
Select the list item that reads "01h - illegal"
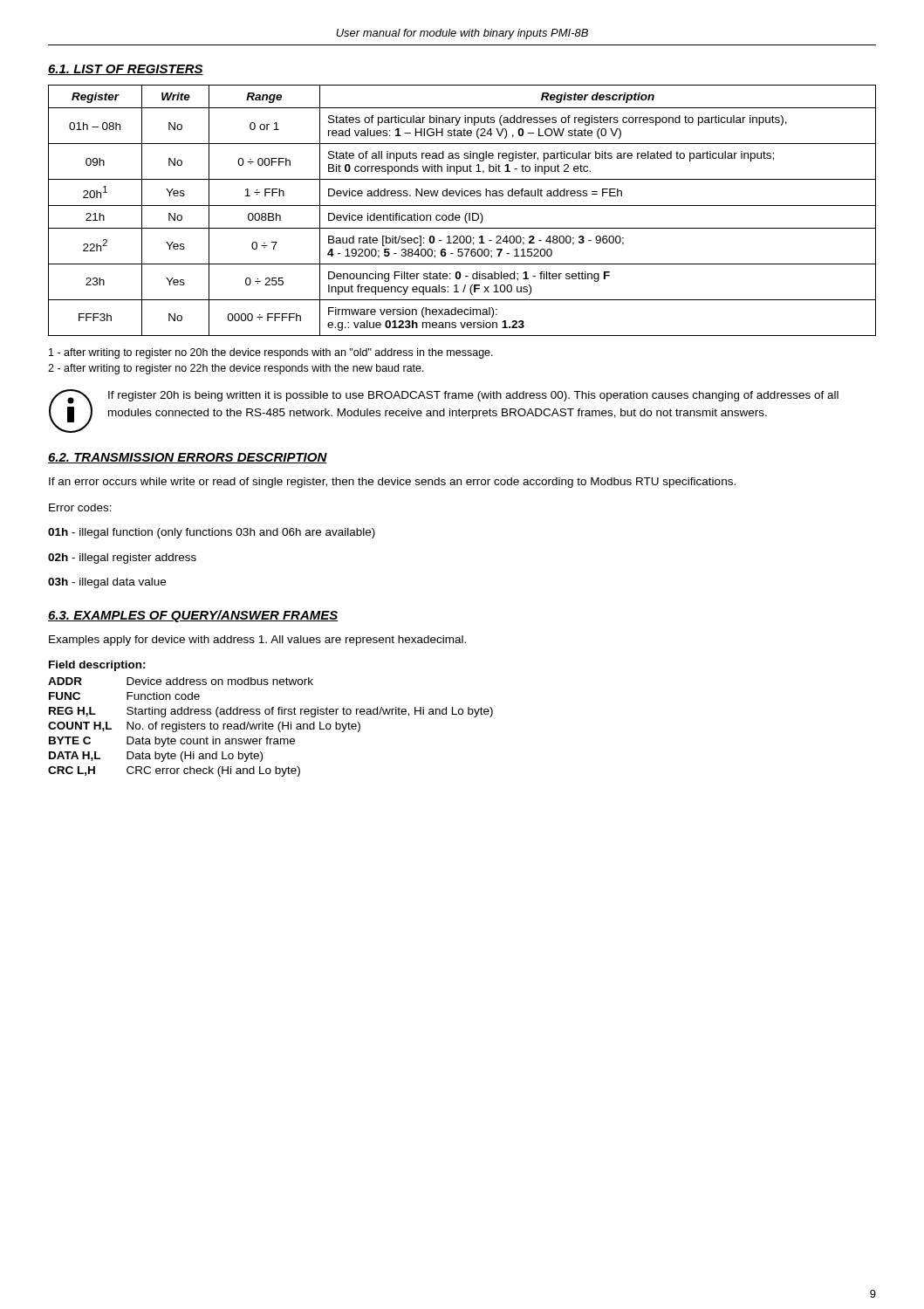click(x=212, y=532)
